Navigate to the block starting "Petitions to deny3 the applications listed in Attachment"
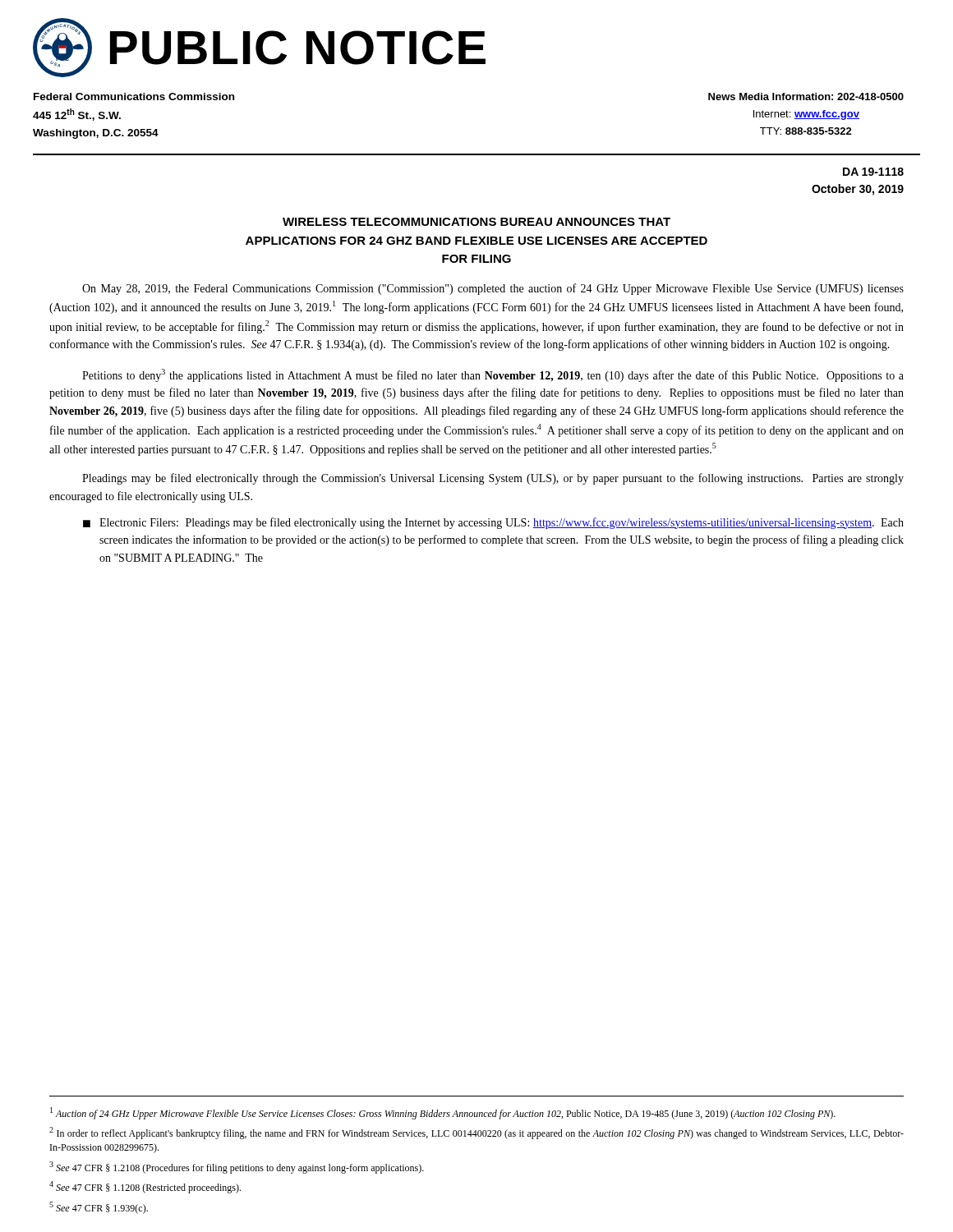Screen dimensions: 1232x953 [x=476, y=411]
